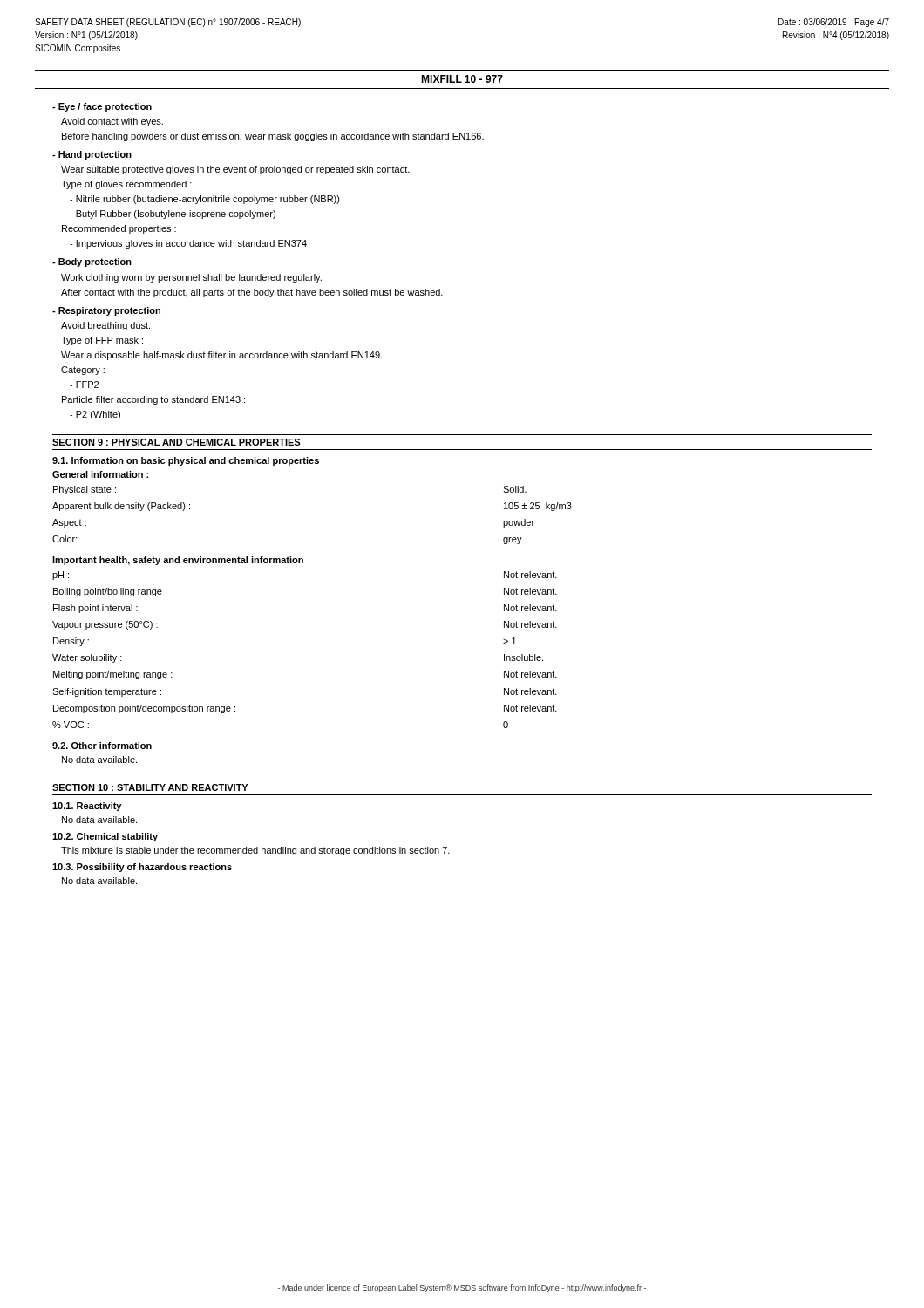Locate the passage starting "SECTION 10 :"
Viewport: 924px width, 1308px height.
[150, 787]
